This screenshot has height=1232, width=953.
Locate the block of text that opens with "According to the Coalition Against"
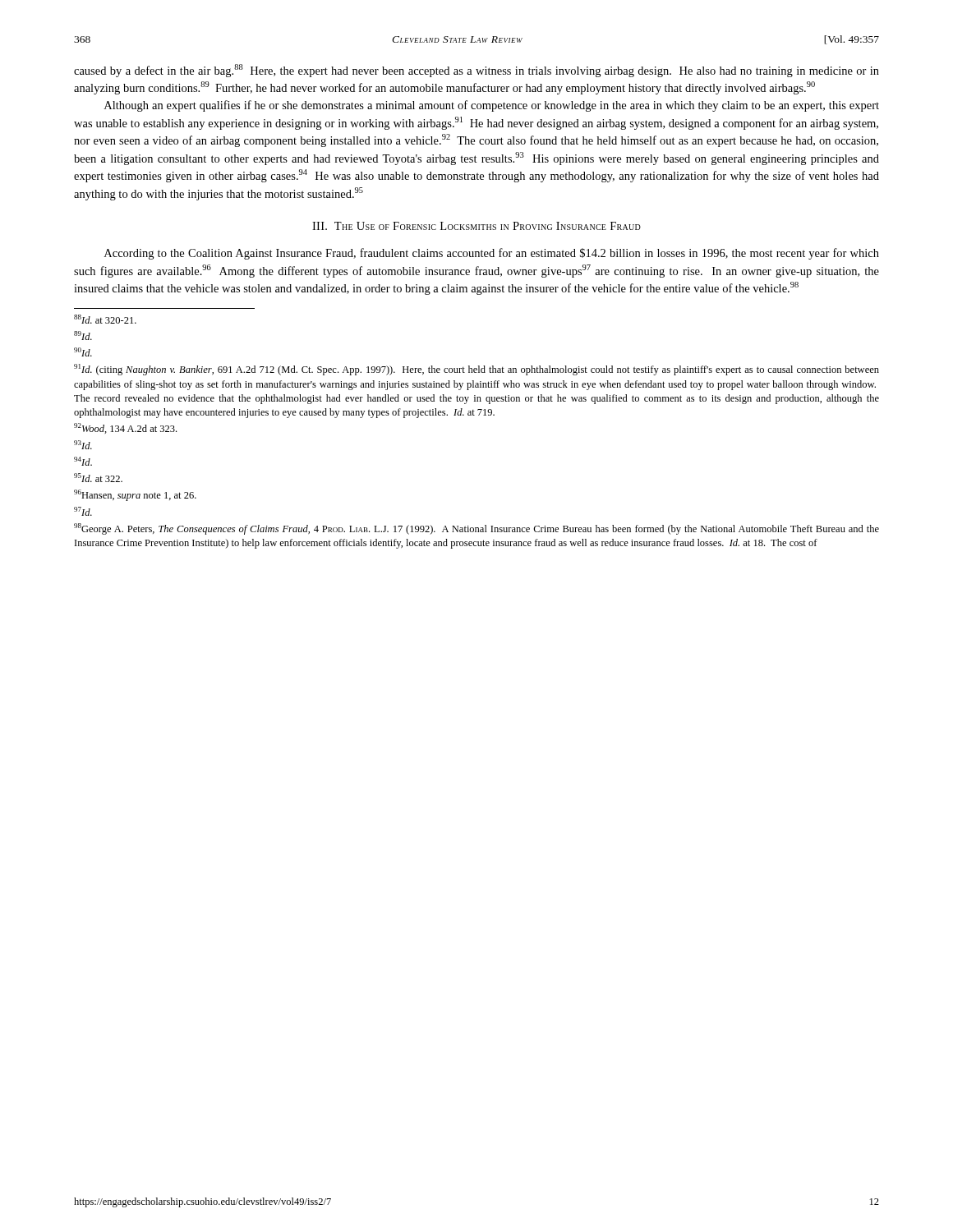pos(476,271)
